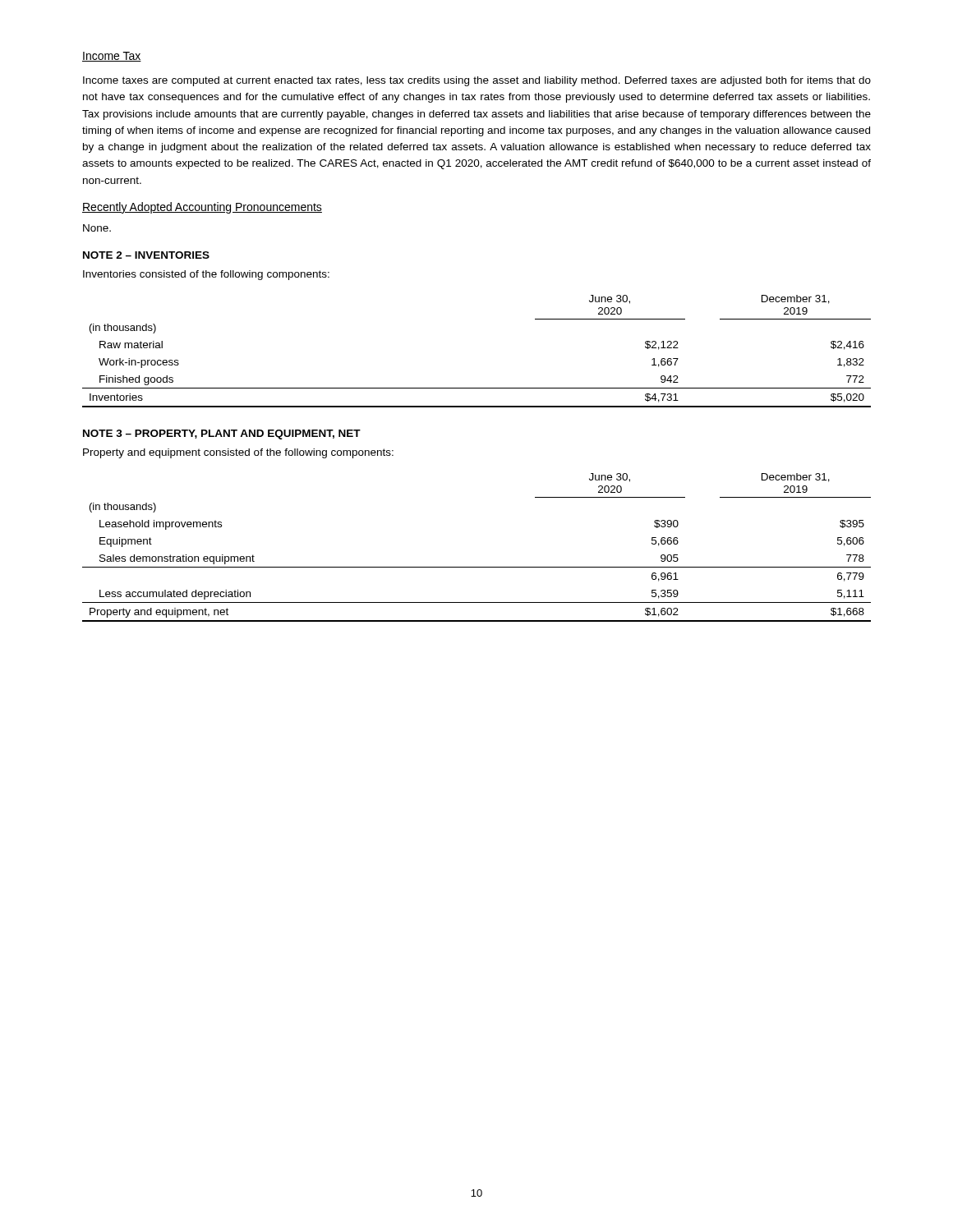Select the table that reads "Leasehold improvements"
Image resolution: width=953 pixels, height=1232 pixels.
476,545
